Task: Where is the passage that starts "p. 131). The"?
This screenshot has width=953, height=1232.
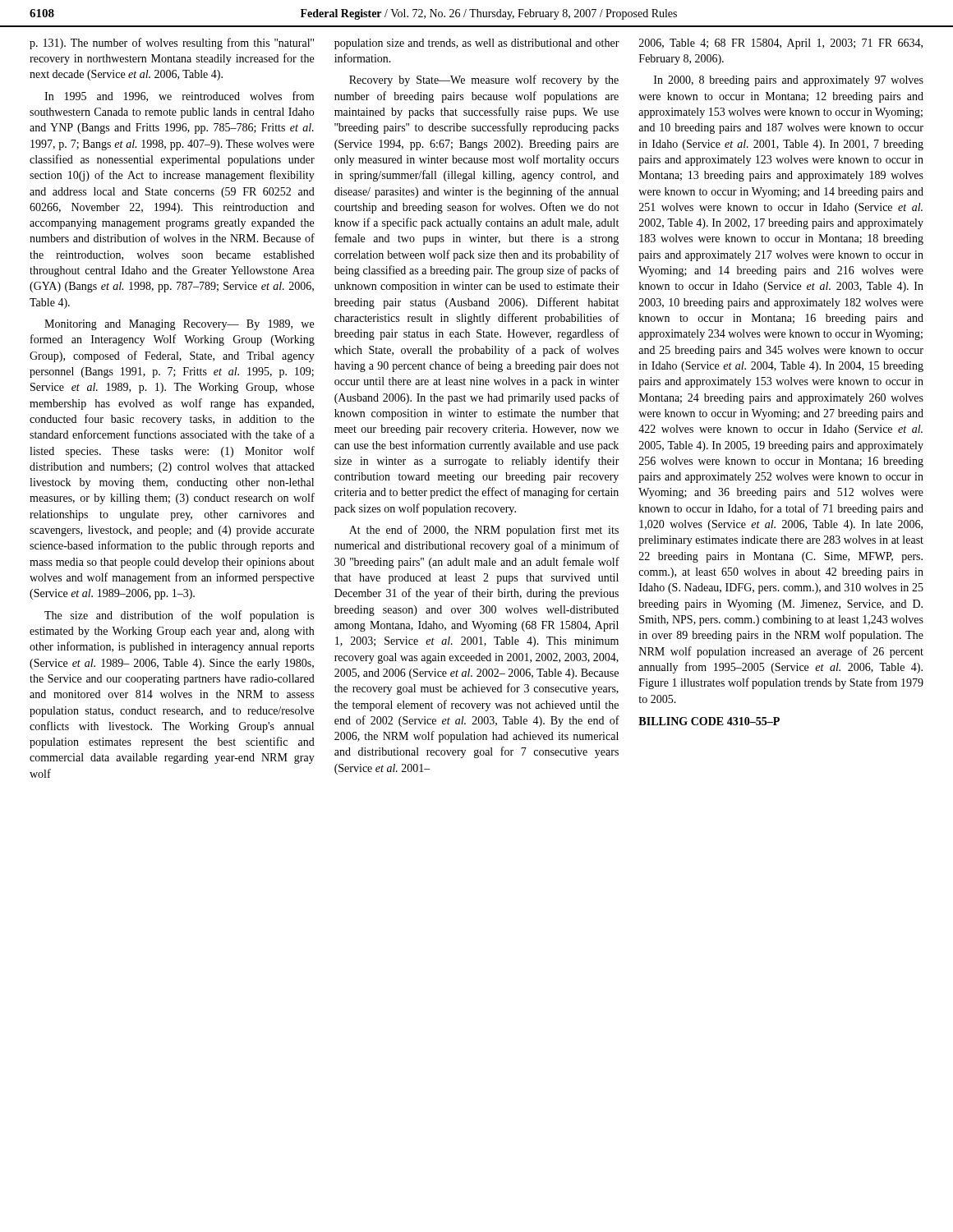Action: [x=172, y=409]
